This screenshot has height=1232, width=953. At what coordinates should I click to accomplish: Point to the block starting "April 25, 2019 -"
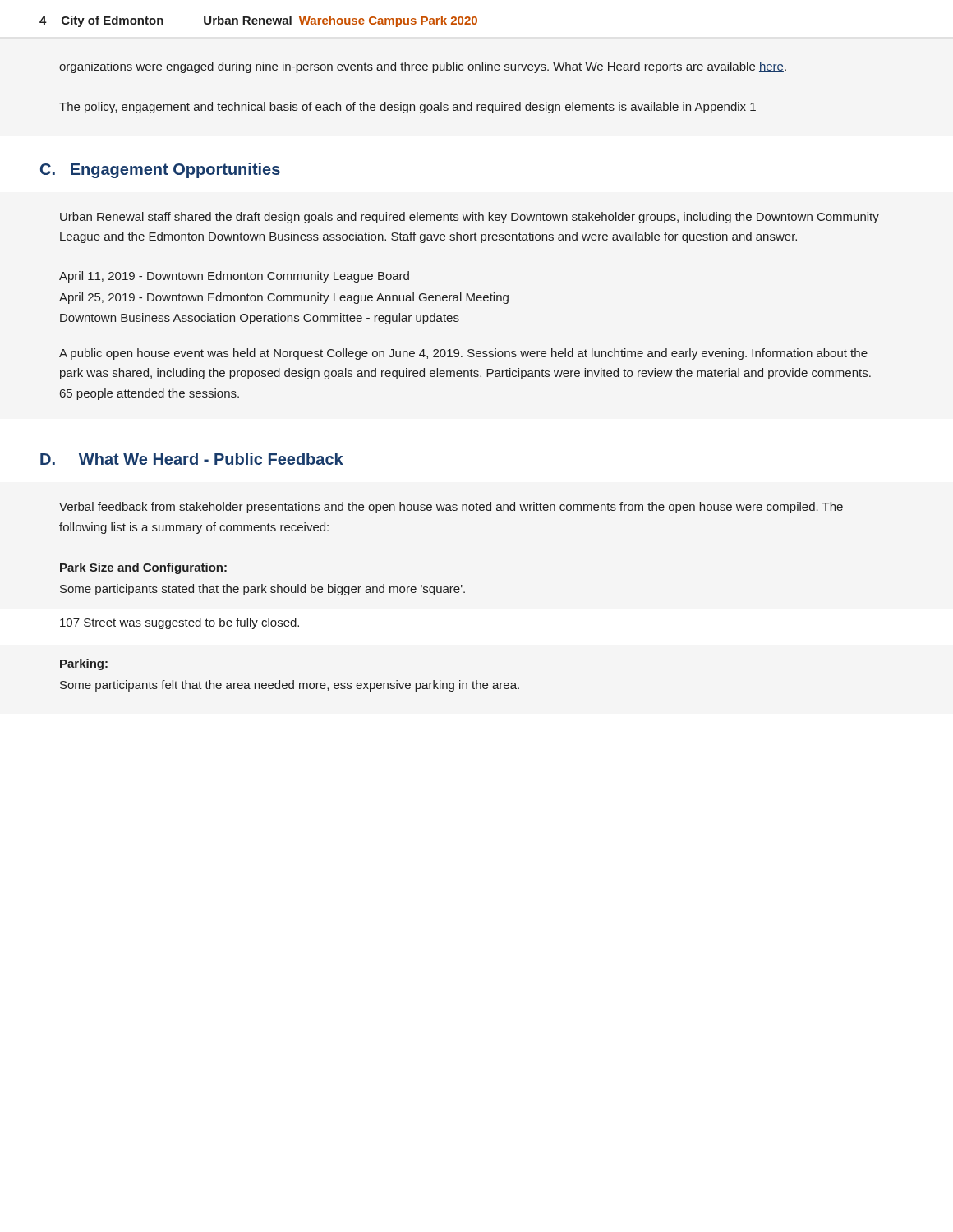(284, 296)
